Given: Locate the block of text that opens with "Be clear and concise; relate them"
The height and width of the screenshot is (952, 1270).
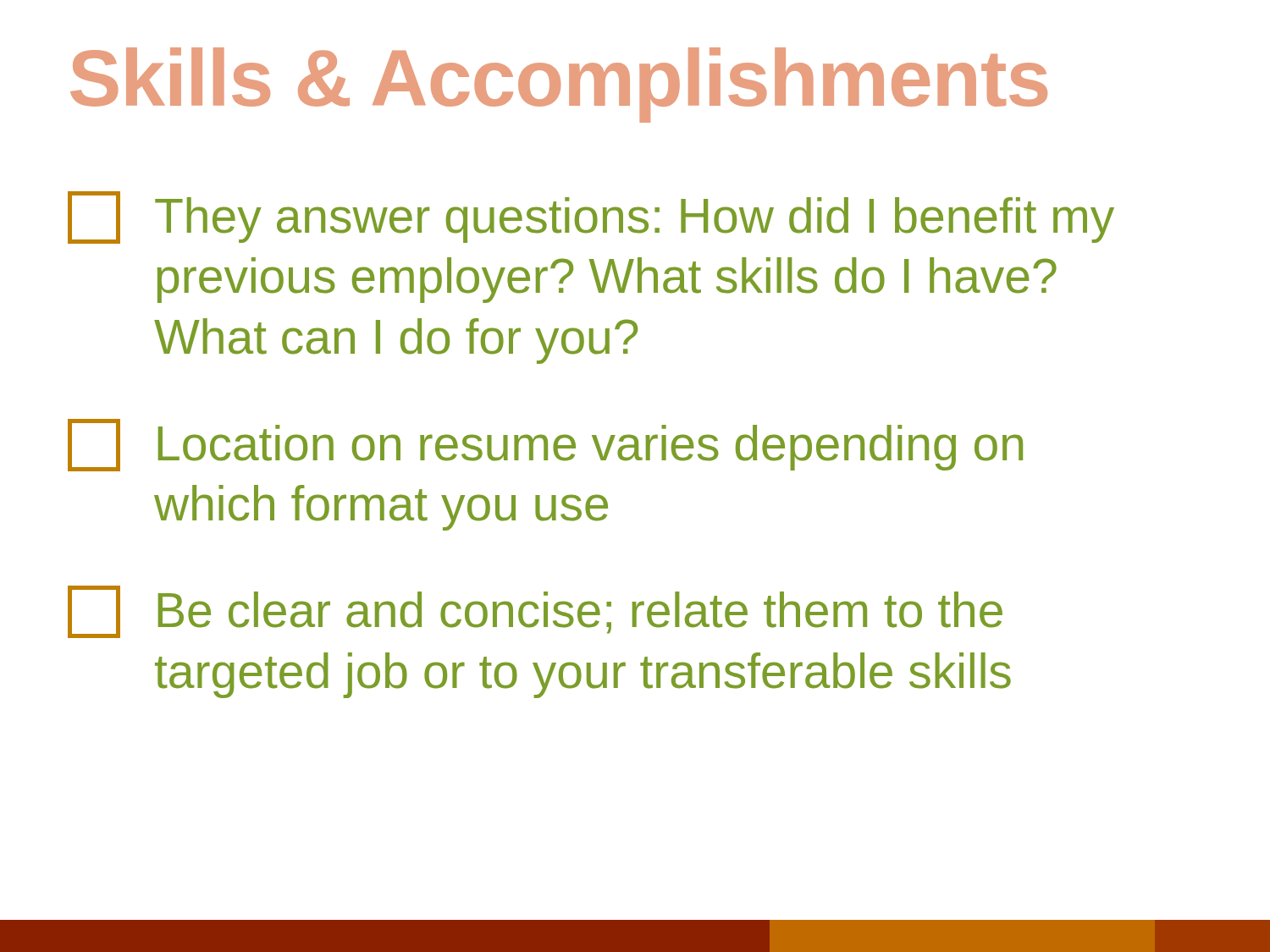Looking at the screenshot, I should pyautogui.click(x=540, y=641).
